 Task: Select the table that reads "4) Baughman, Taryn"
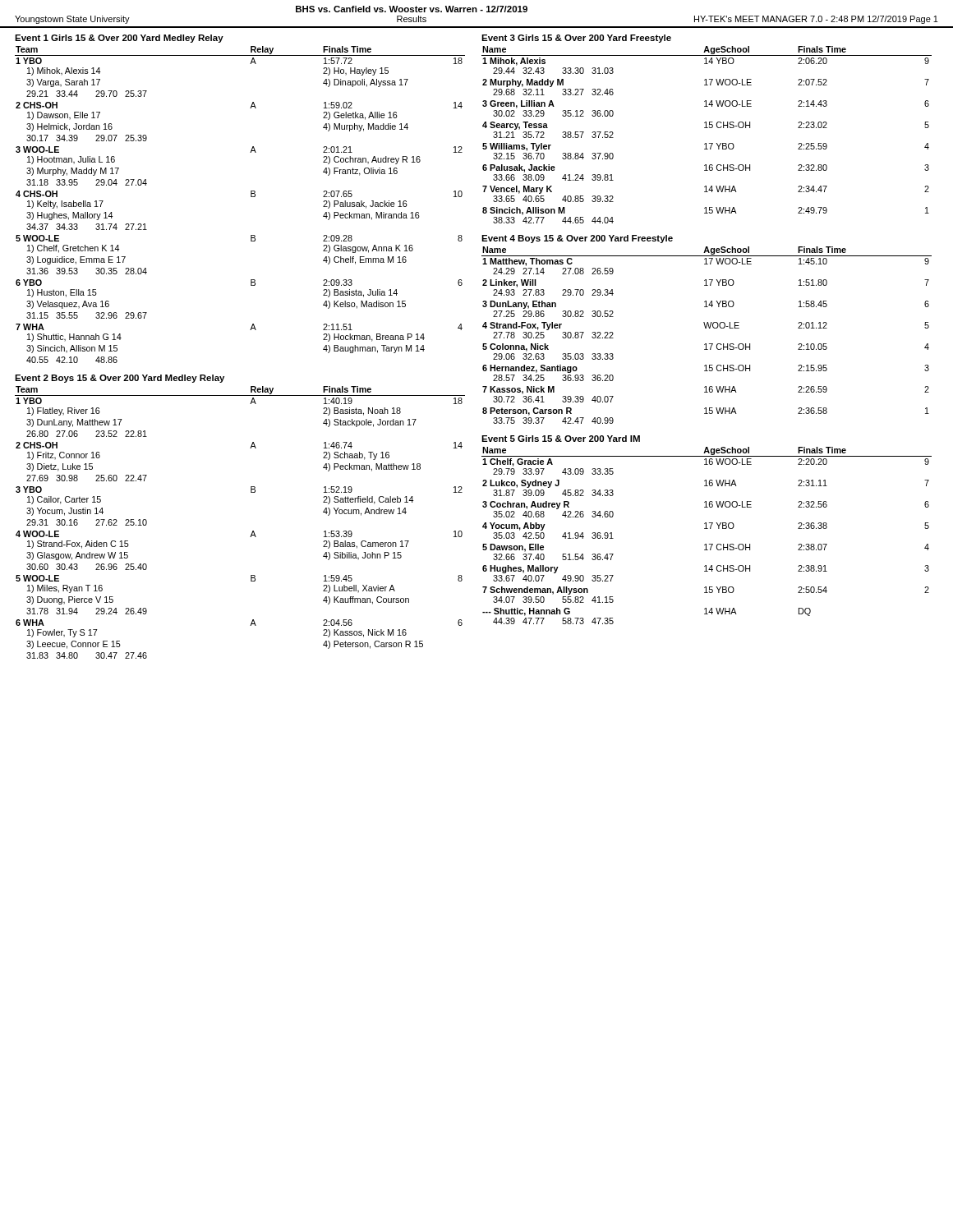pyautogui.click(x=240, y=205)
